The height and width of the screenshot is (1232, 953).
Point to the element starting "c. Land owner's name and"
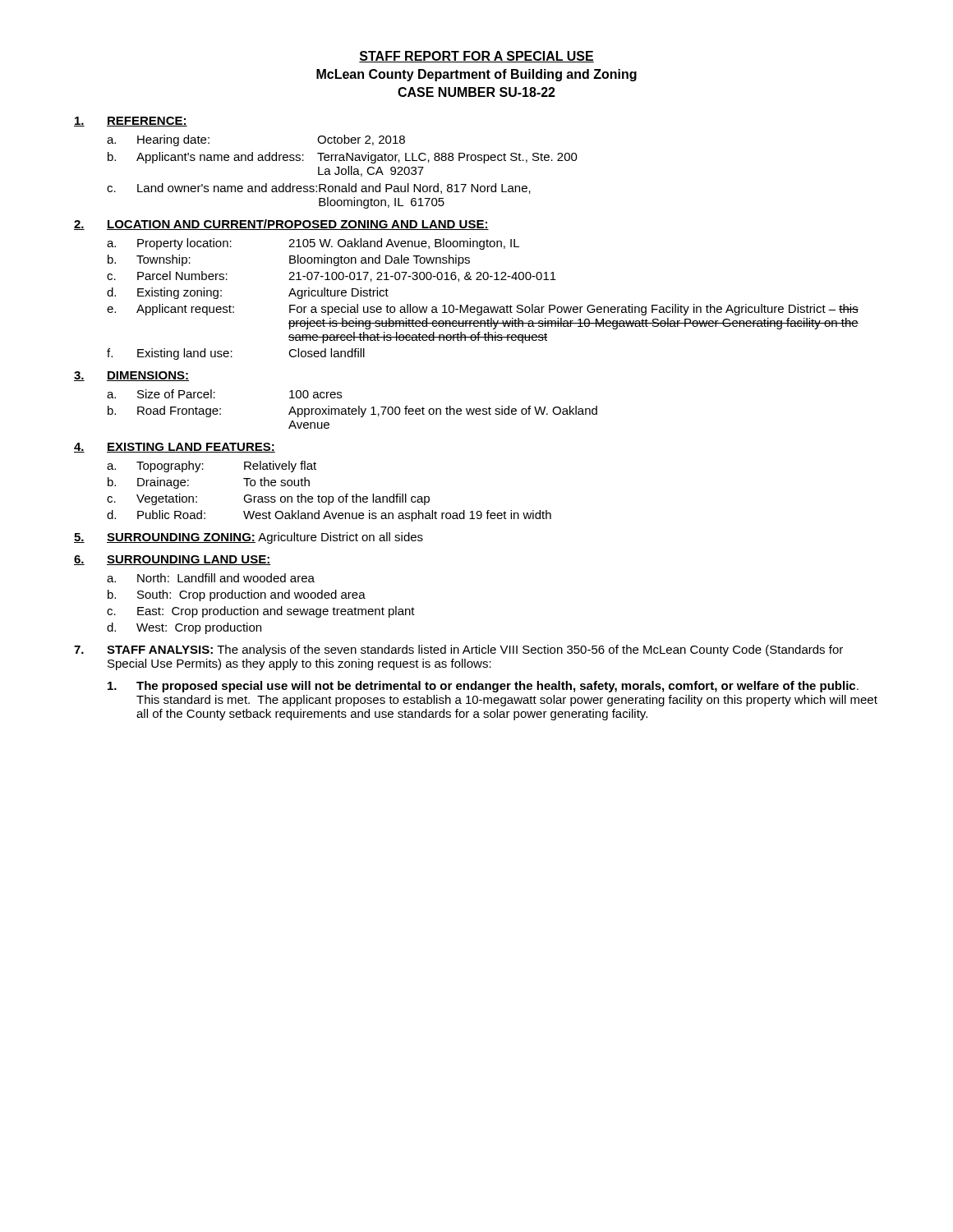coord(319,195)
